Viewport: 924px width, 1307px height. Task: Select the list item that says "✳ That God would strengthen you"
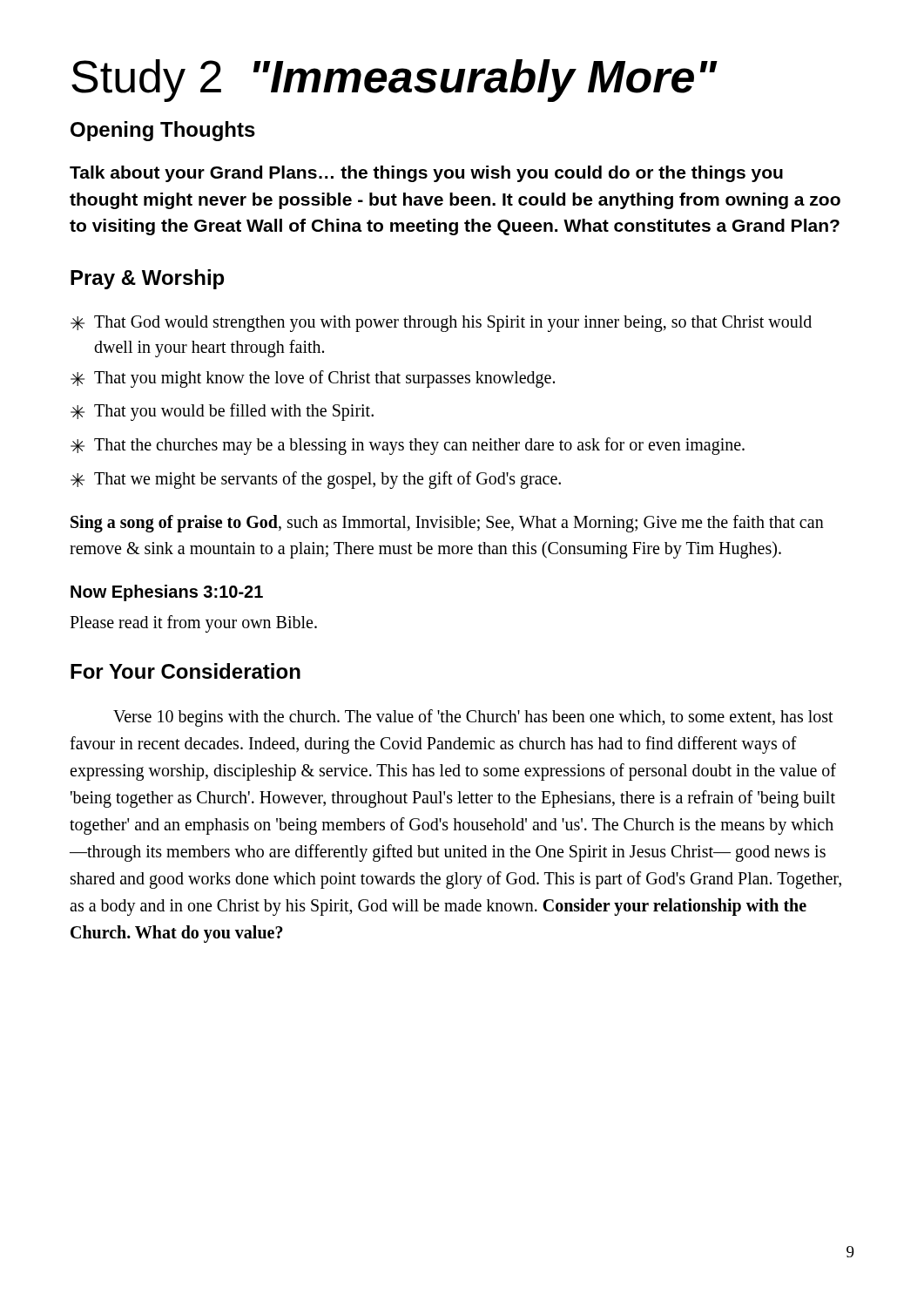point(462,334)
